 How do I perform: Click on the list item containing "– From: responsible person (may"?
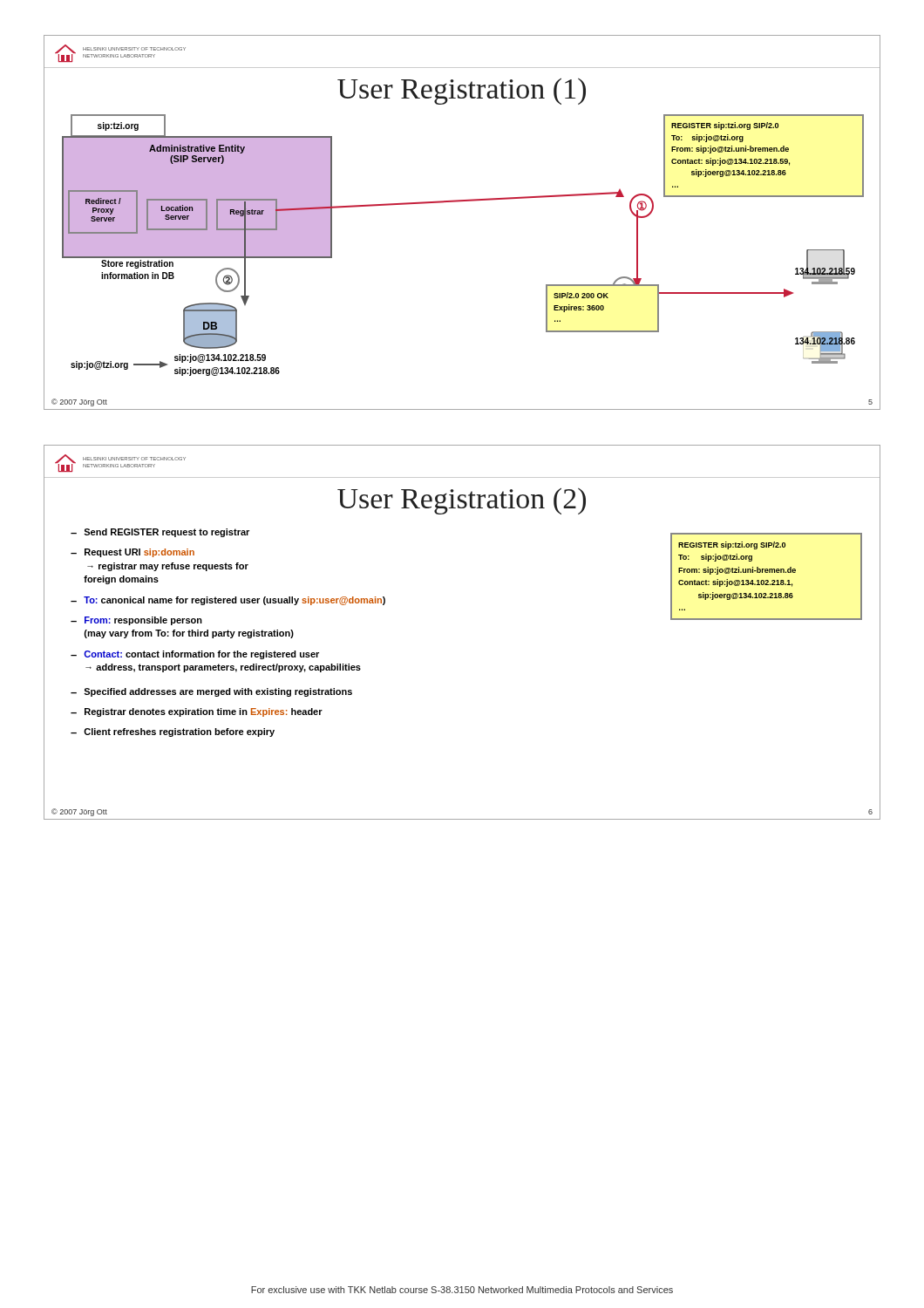pyautogui.click(x=182, y=627)
